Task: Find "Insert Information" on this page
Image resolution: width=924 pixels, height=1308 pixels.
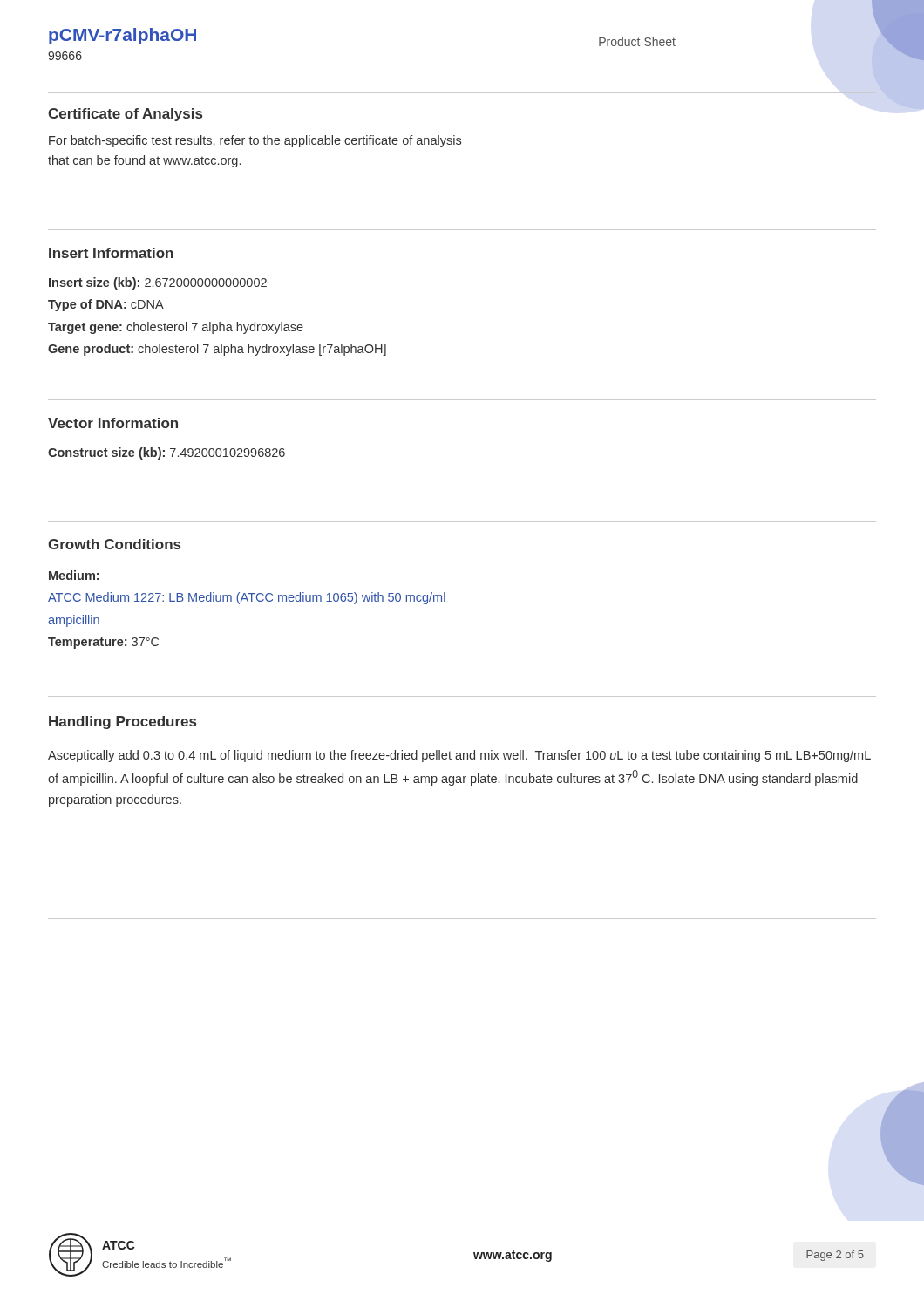Action: tap(111, 253)
